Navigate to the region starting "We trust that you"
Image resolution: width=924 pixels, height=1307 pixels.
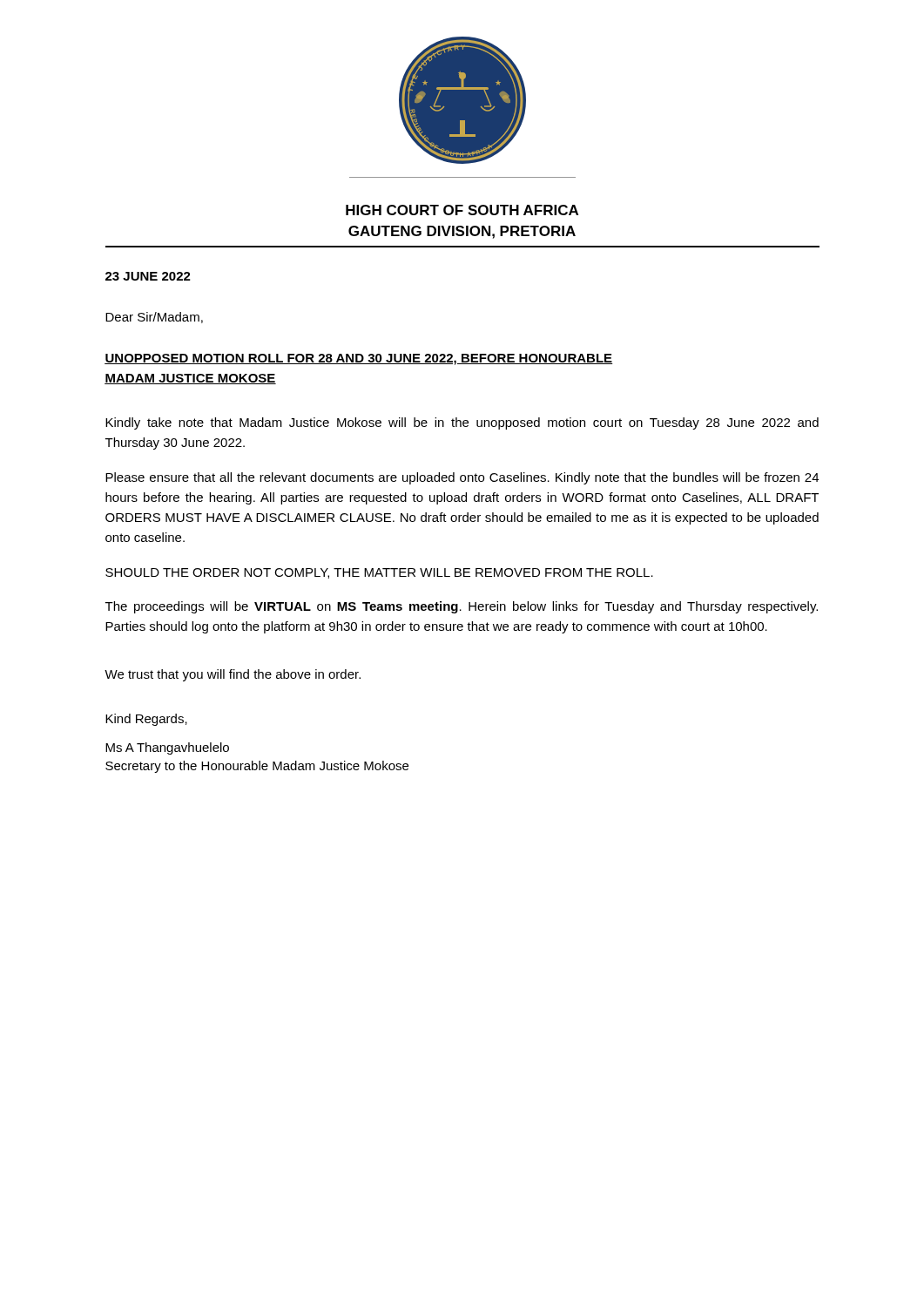coord(233,674)
